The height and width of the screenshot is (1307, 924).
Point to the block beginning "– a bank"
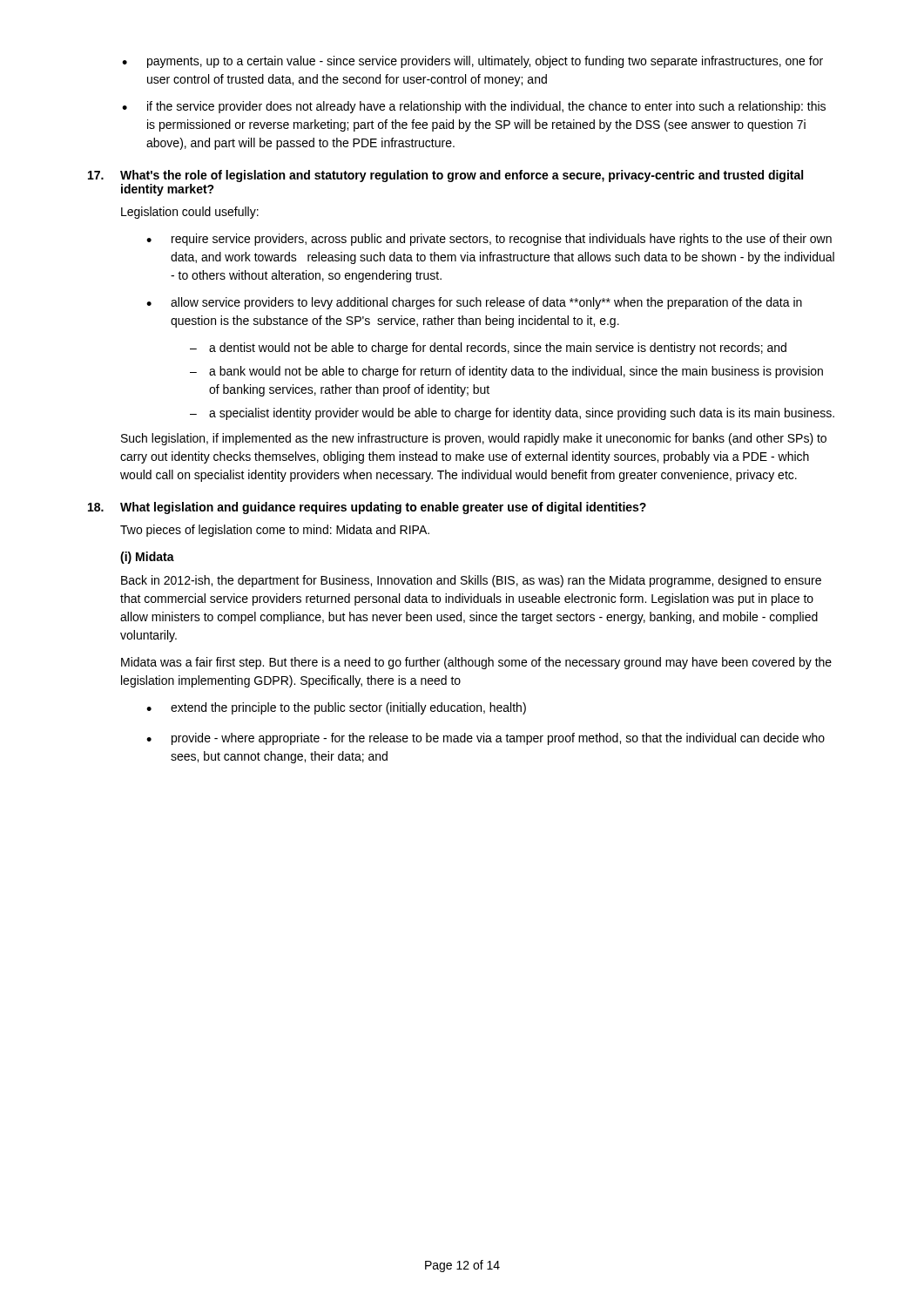(513, 381)
